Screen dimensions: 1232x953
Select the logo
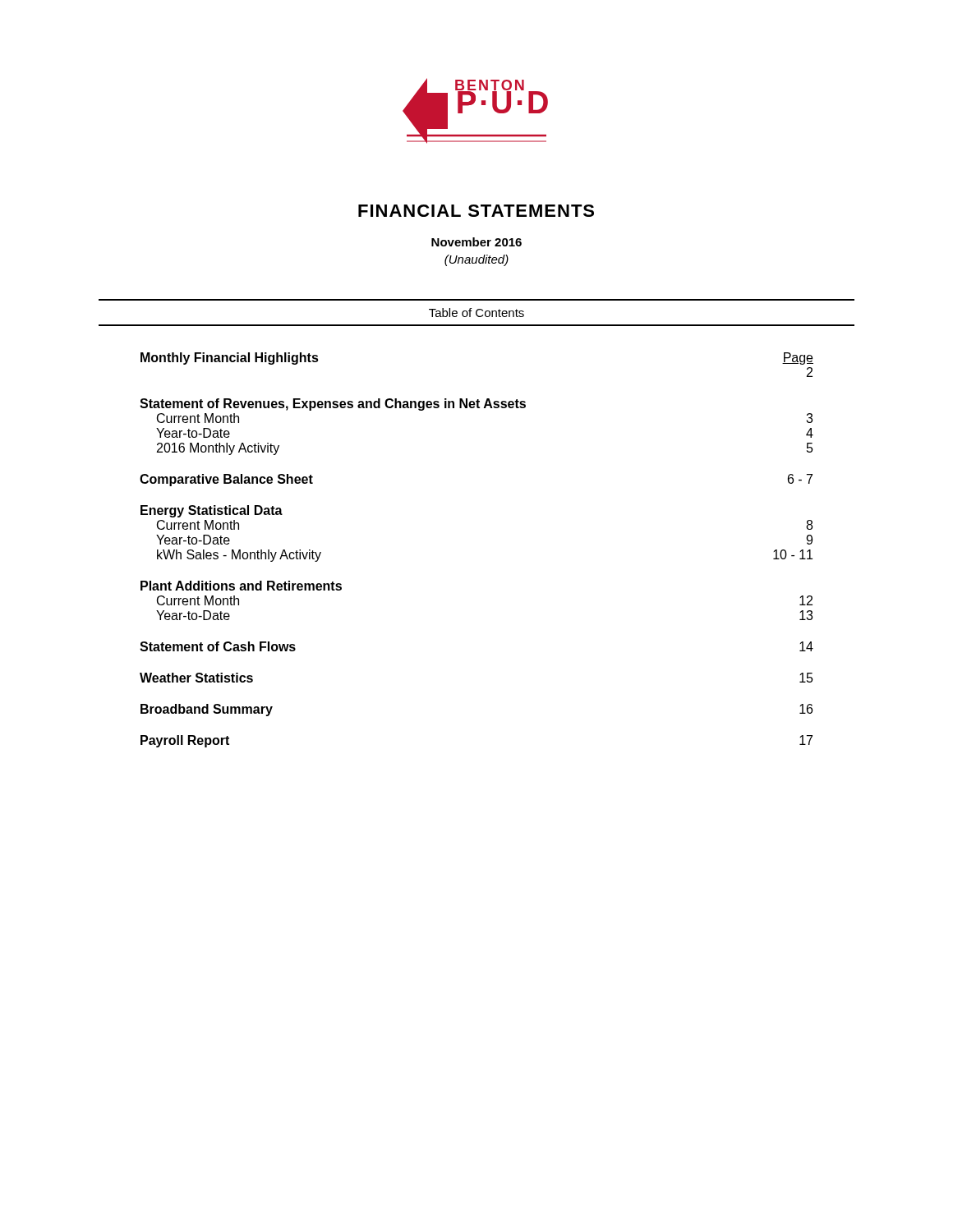(476, 88)
